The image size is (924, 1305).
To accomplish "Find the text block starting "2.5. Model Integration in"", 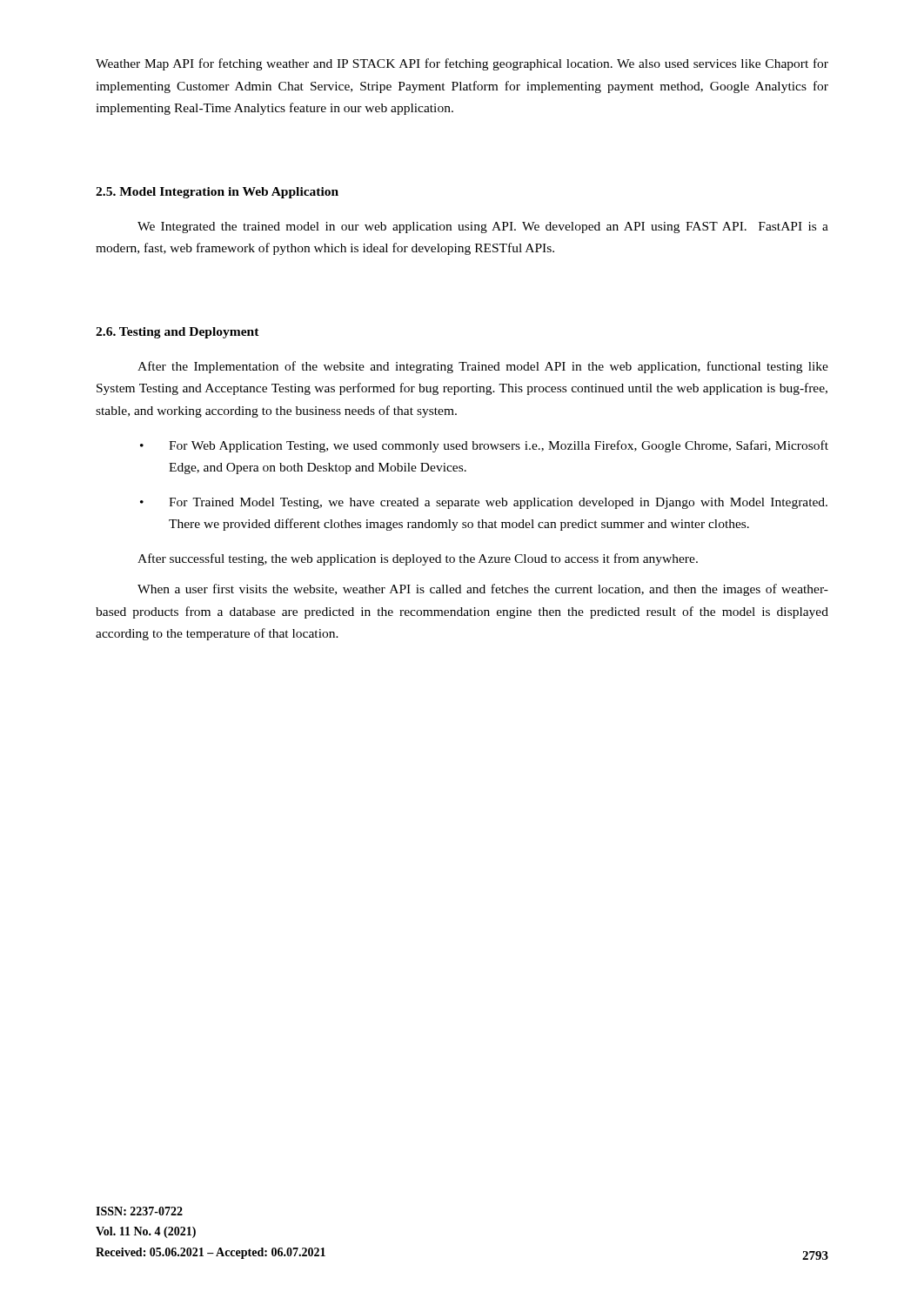I will coord(217,191).
